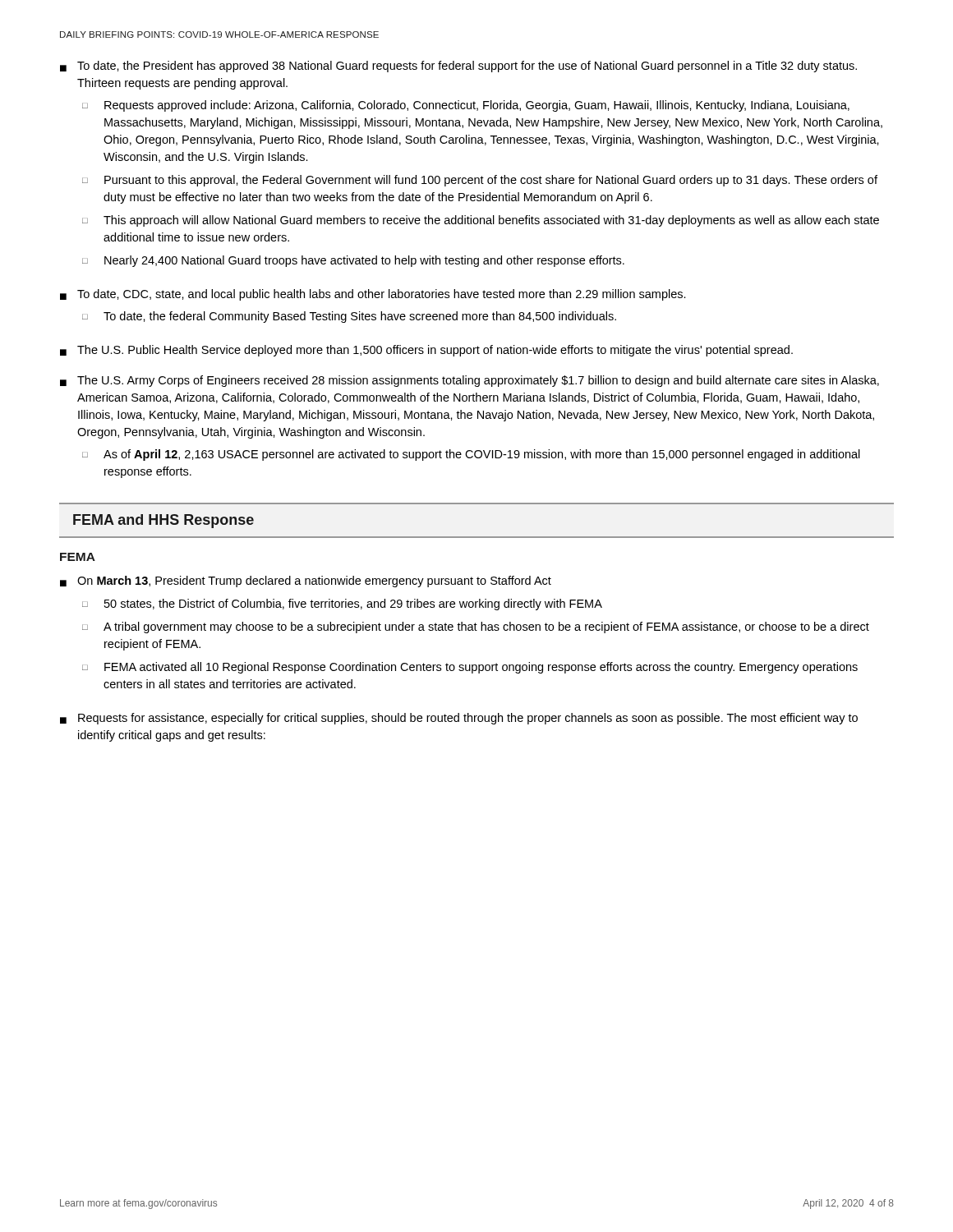Click on the list item that reads "■ To date, the President has approved 38"

tap(476, 166)
